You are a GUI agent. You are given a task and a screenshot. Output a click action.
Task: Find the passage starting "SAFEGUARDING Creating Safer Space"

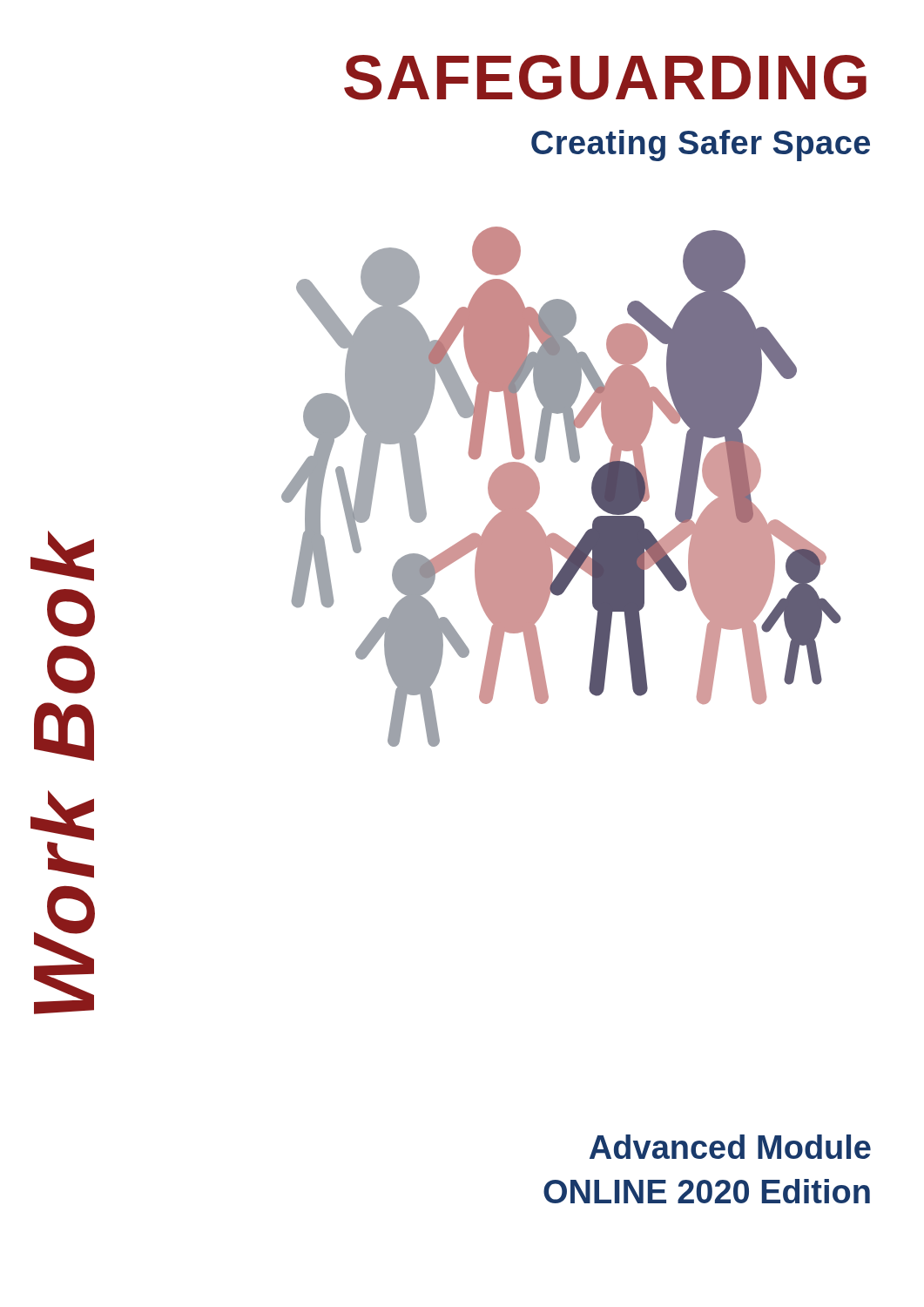pos(567,103)
